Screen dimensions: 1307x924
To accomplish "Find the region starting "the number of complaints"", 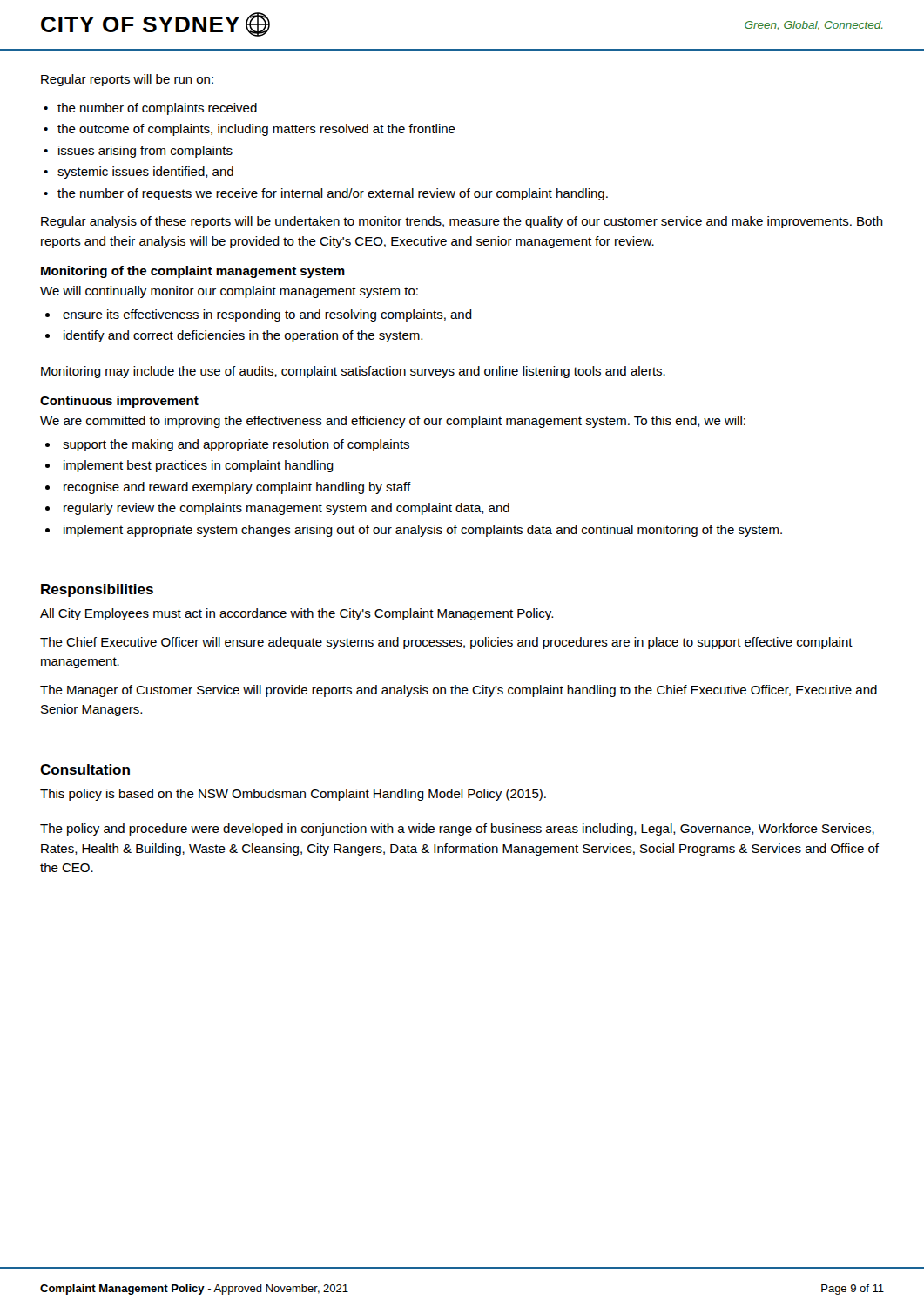I will click(x=157, y=107).
